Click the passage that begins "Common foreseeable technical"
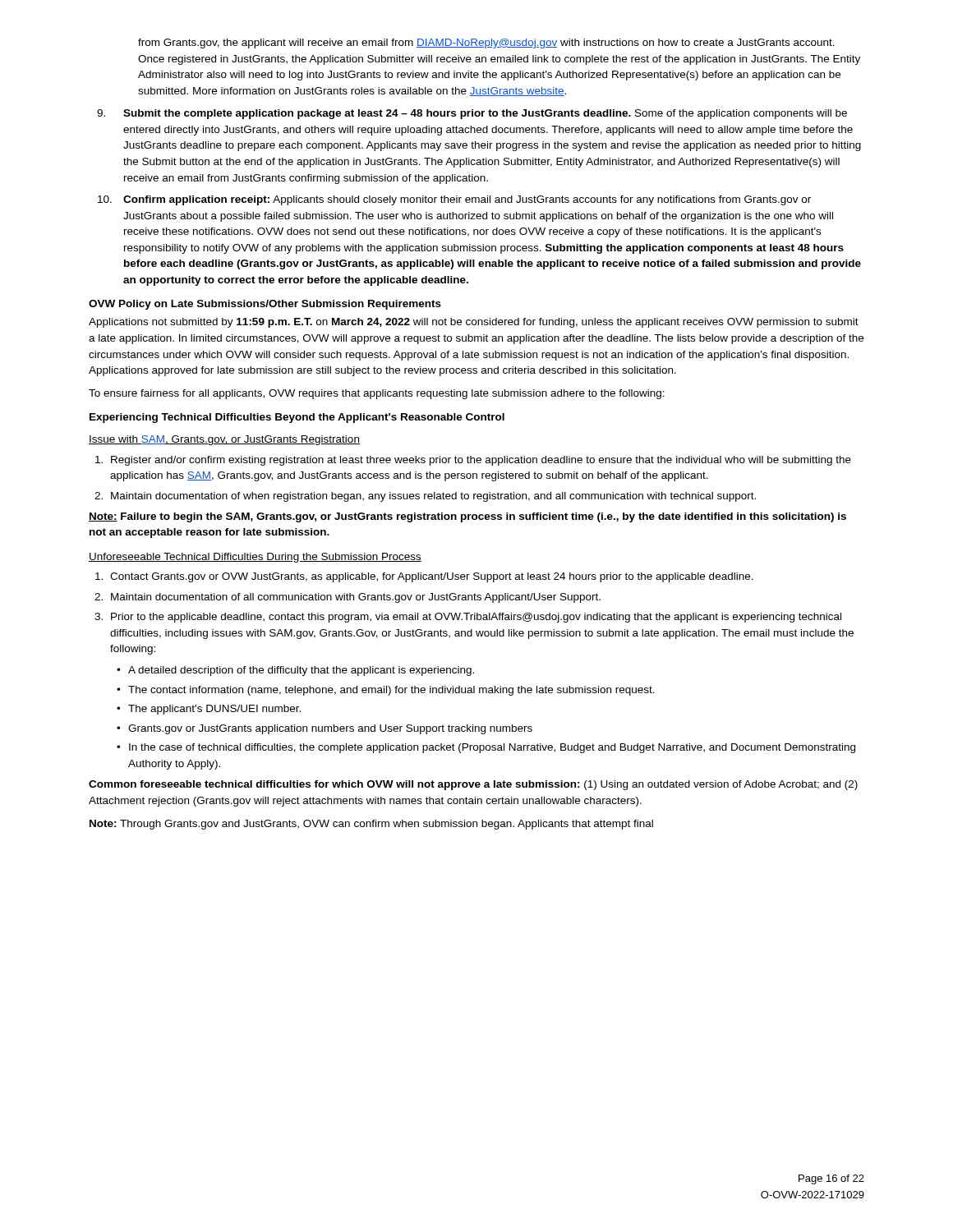The width and height of the screenshot is (953, 1232). click(x=476, y=792)
